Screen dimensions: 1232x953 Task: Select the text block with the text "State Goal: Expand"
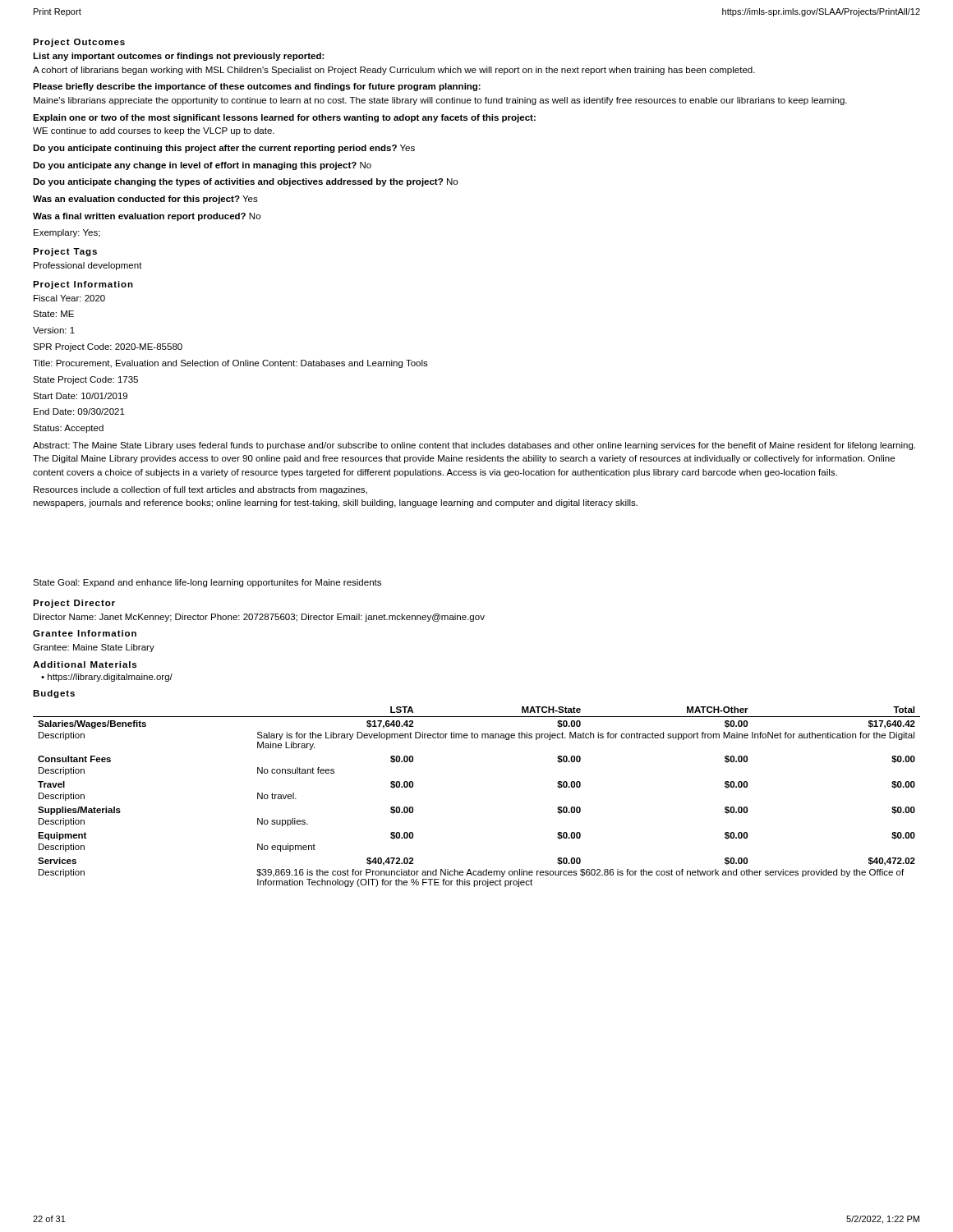[x=207, y=582]
